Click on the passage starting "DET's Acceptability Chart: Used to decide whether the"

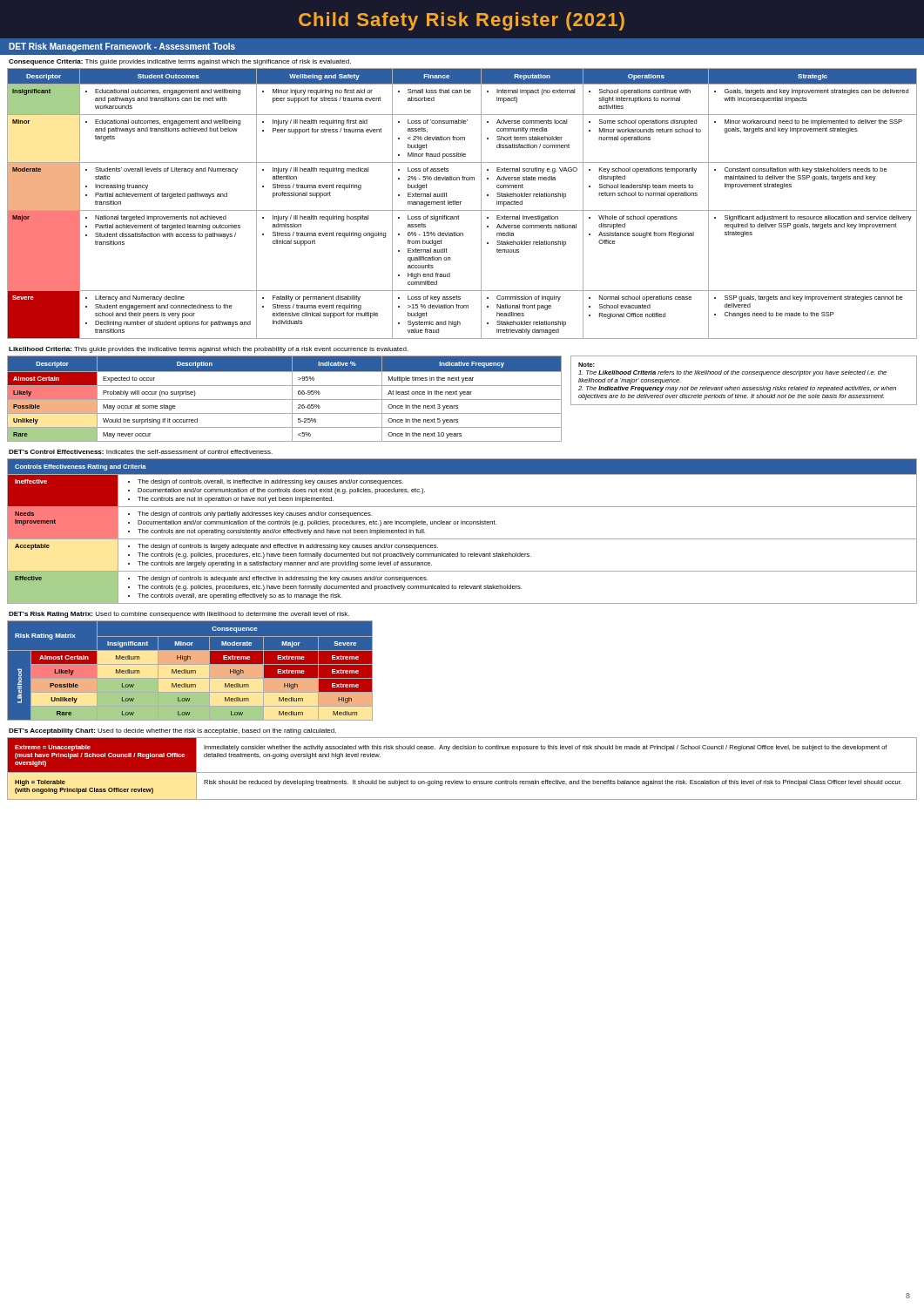click(x=173, y=731)
